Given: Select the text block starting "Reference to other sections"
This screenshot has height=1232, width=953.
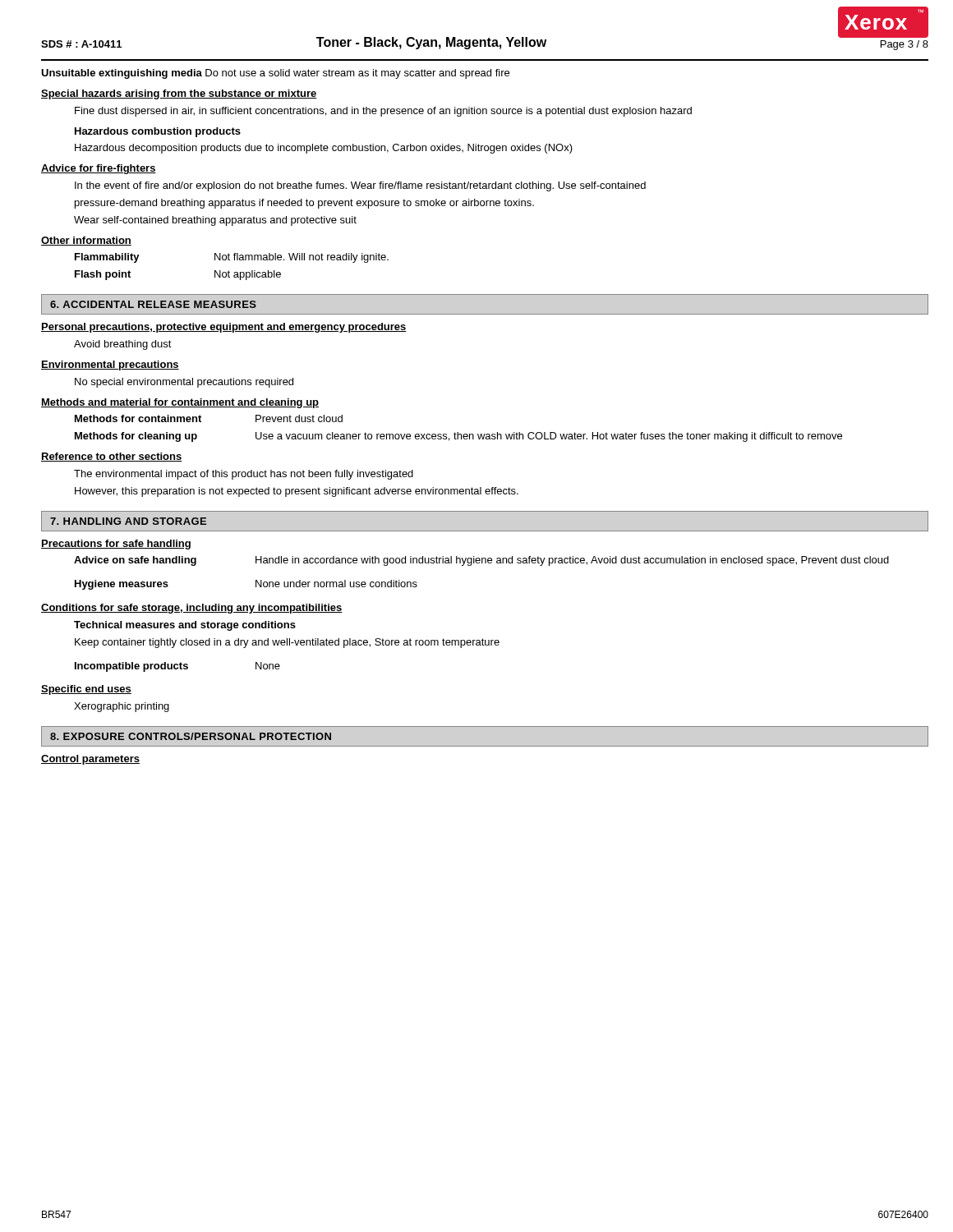Looking at the screenshot, I should 111,456.
